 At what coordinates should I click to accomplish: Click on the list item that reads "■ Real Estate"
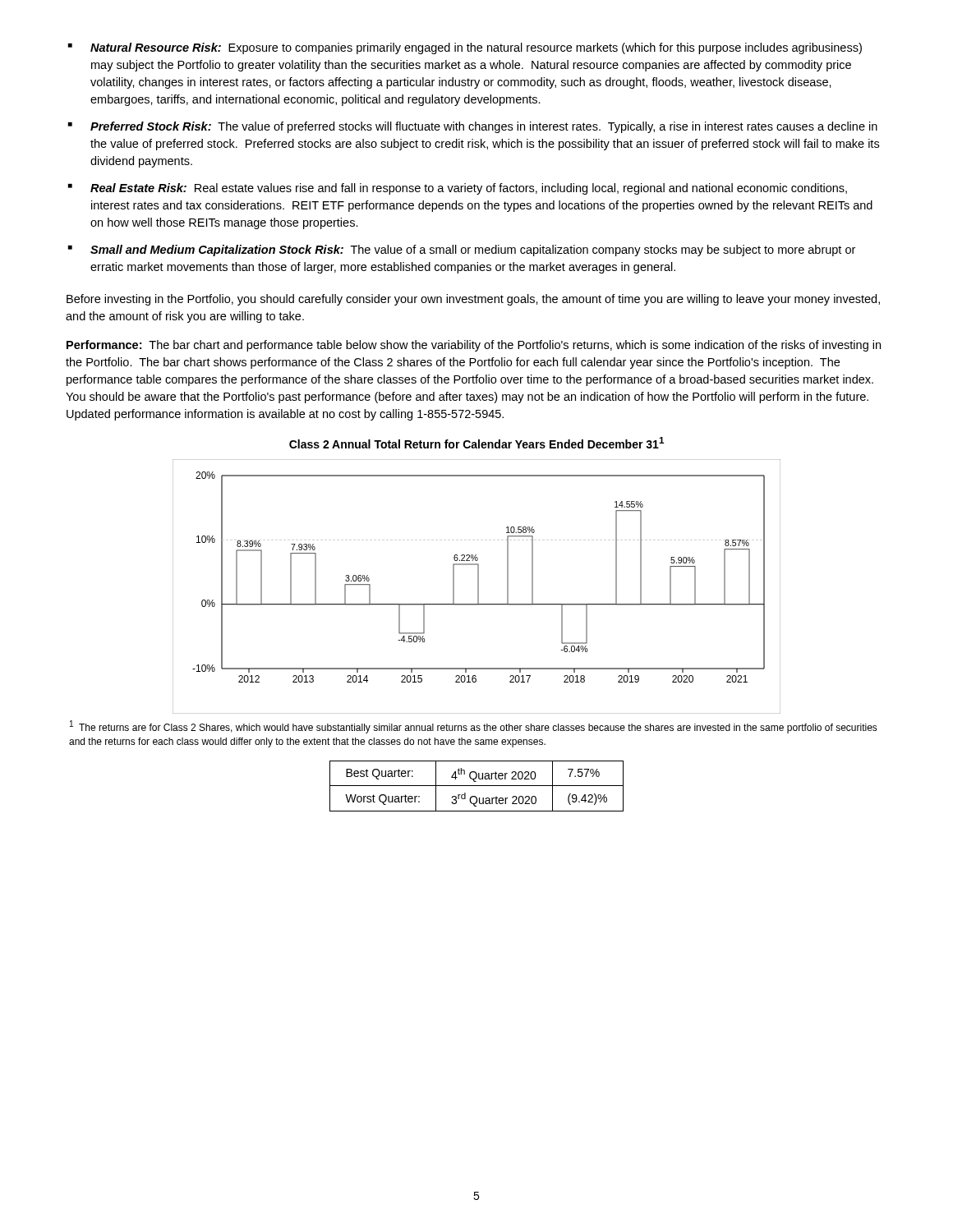476,206
